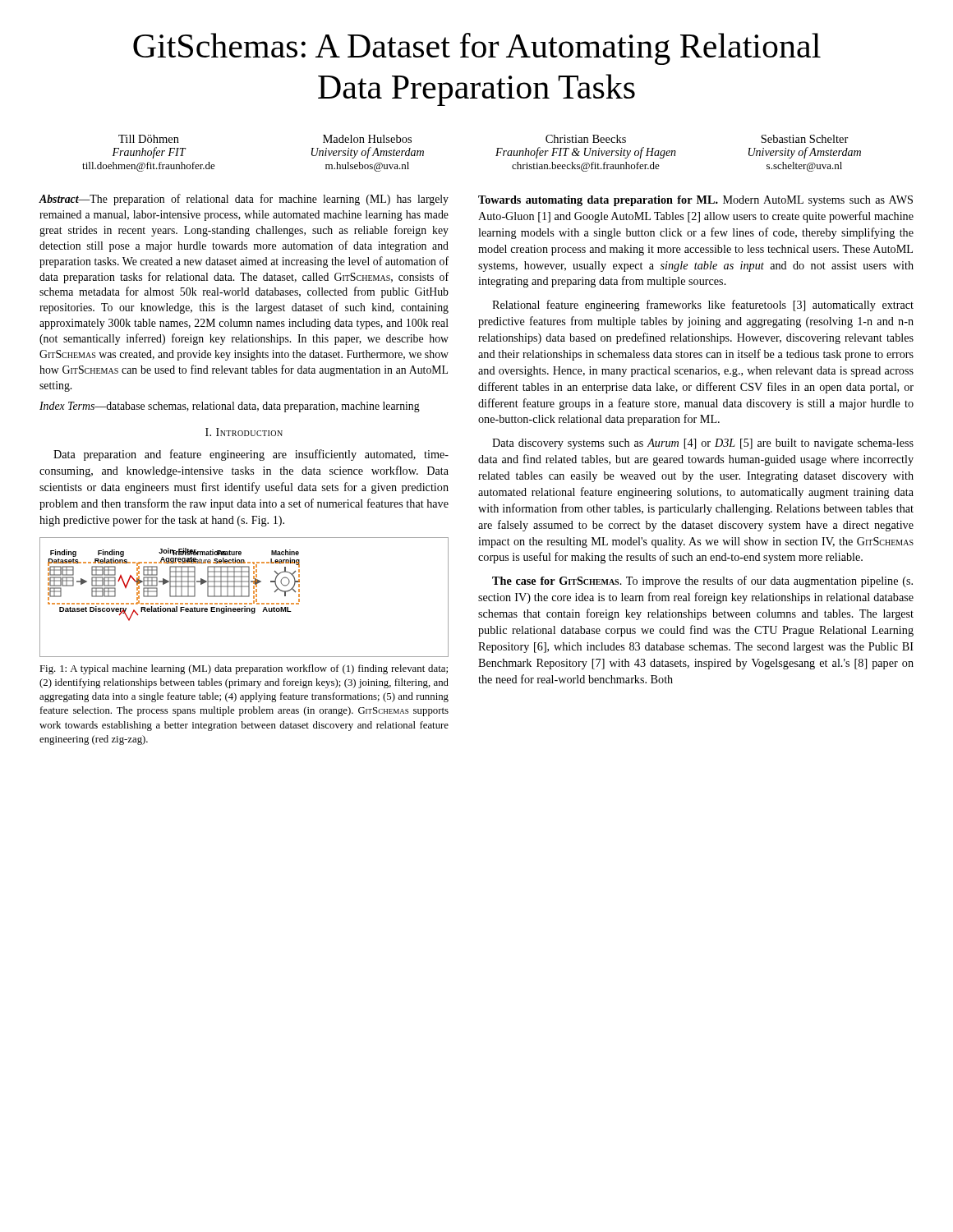Locate the text with the text "Sebastian Schelter University of Amsterdam s.schelter@uva.nl"
This screenshot has height=1232, width=953.
tap(804, 152)
